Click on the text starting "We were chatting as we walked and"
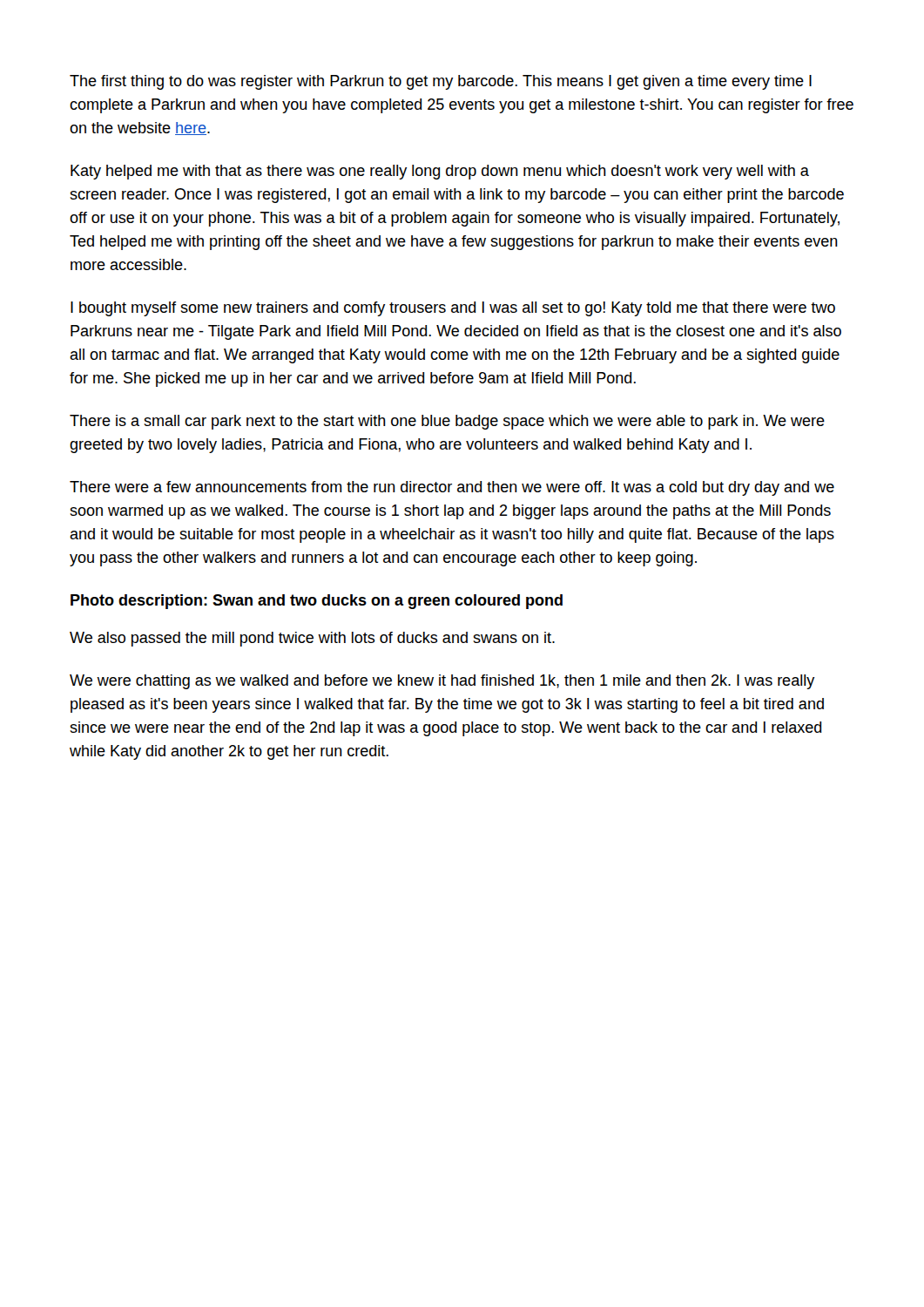 tap(447, 716)
